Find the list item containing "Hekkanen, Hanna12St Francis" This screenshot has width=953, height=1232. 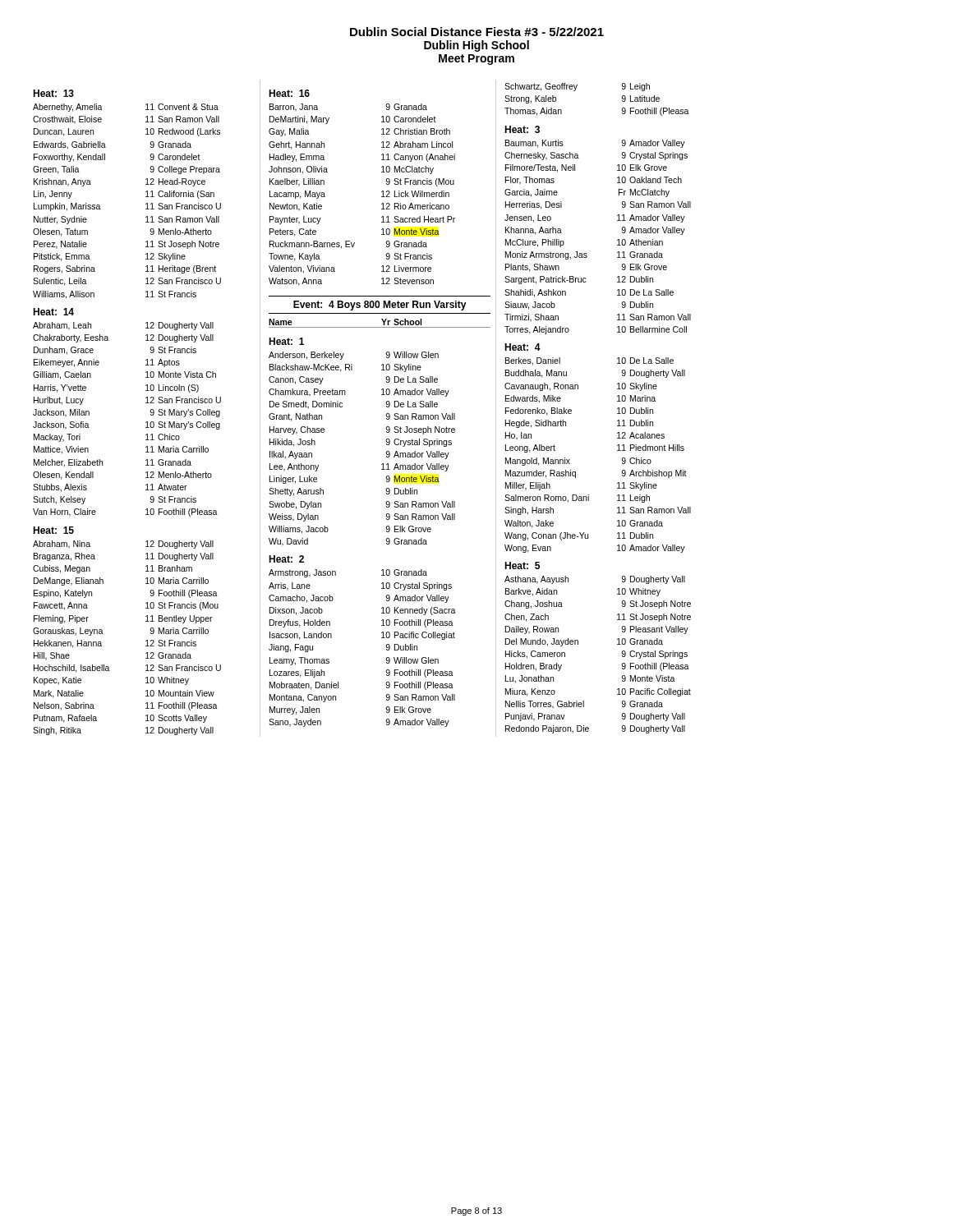(x=144, y=643)
